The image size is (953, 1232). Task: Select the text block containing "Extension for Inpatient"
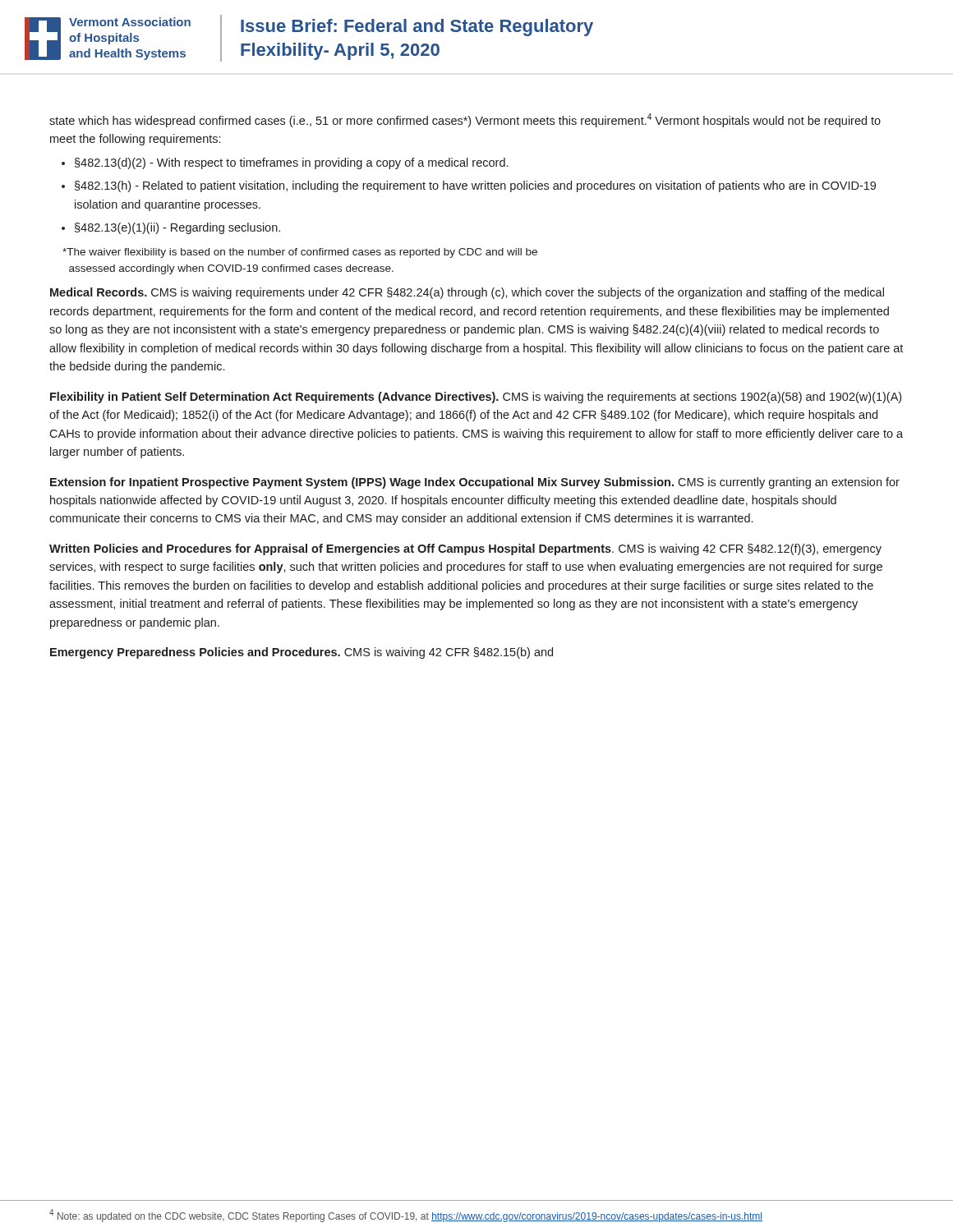pos(474,500)
